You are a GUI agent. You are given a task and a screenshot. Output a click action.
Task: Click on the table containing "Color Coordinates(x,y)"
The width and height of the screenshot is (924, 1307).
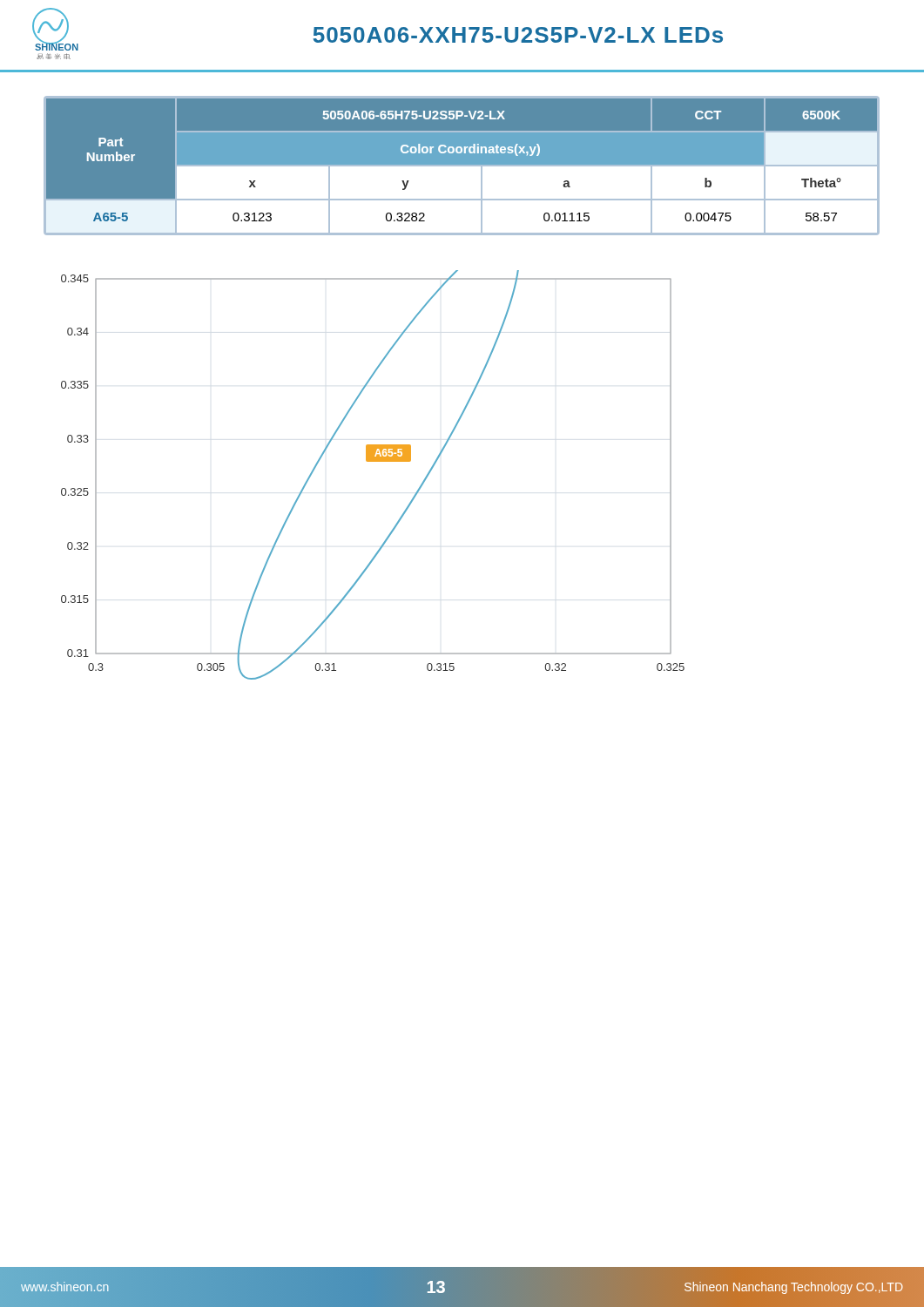tap(462, 166)
